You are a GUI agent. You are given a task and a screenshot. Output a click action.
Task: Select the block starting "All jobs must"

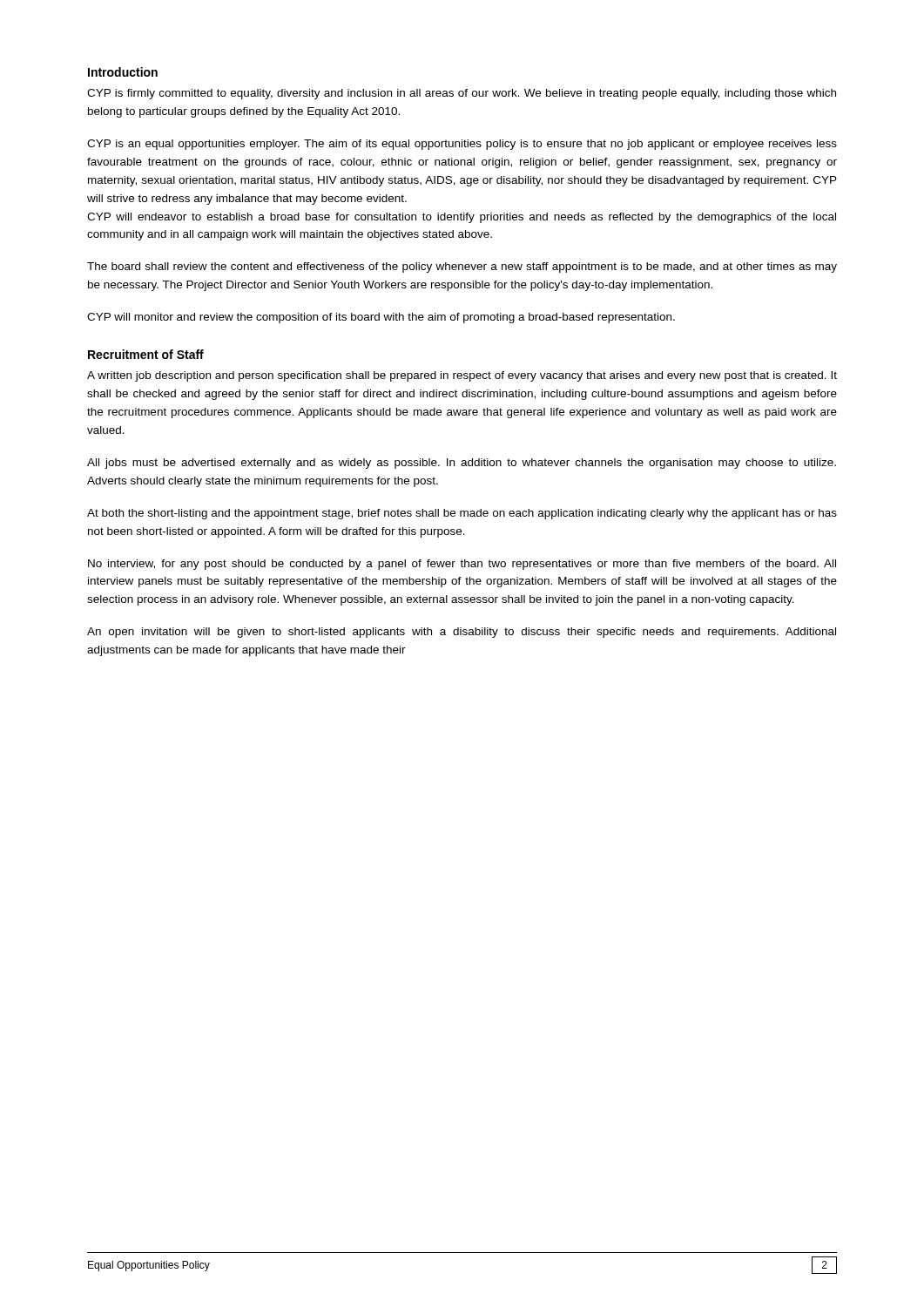(x=462, y=471)
